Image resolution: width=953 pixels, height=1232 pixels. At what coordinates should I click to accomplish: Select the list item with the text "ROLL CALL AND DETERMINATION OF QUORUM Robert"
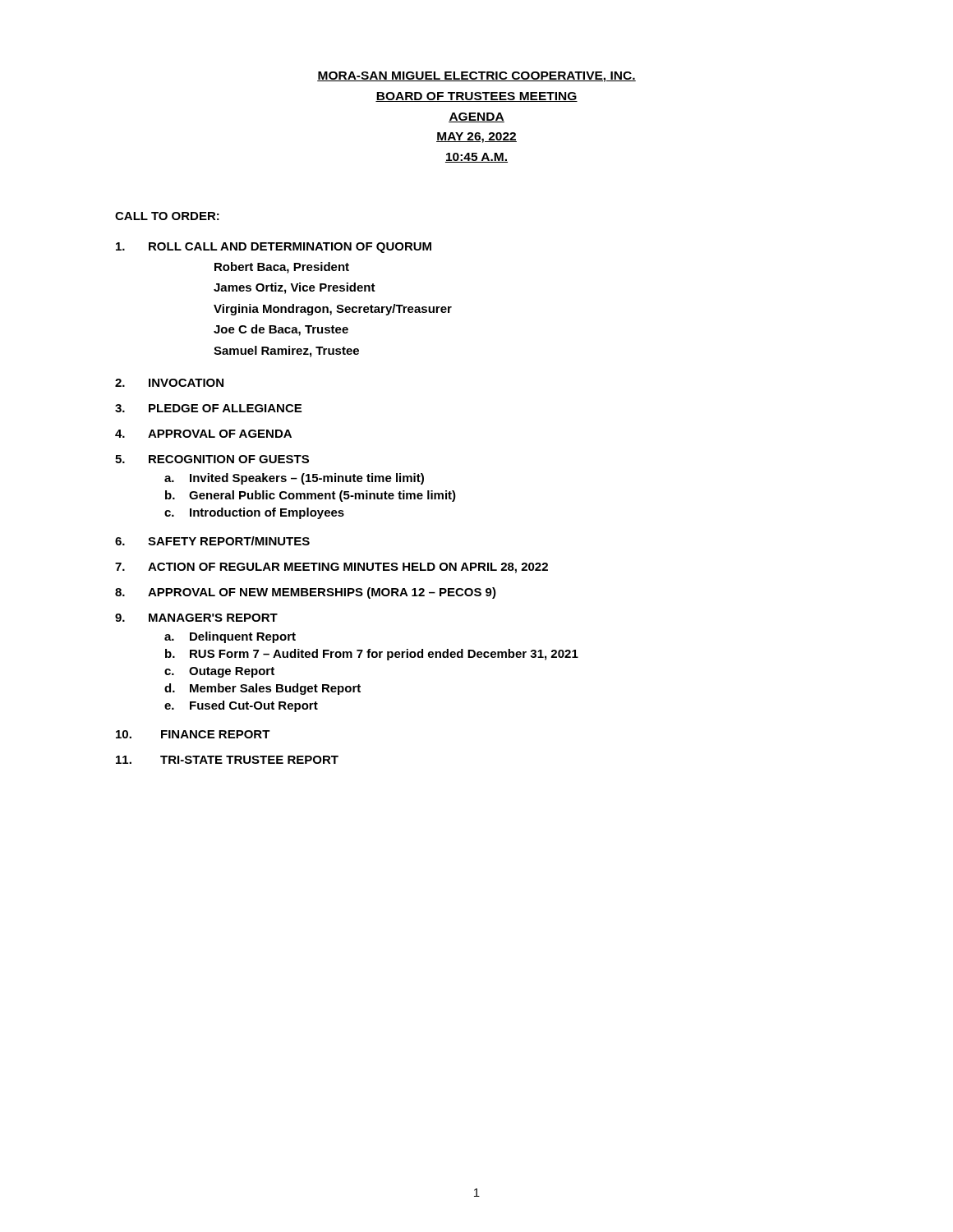[283, 300]
